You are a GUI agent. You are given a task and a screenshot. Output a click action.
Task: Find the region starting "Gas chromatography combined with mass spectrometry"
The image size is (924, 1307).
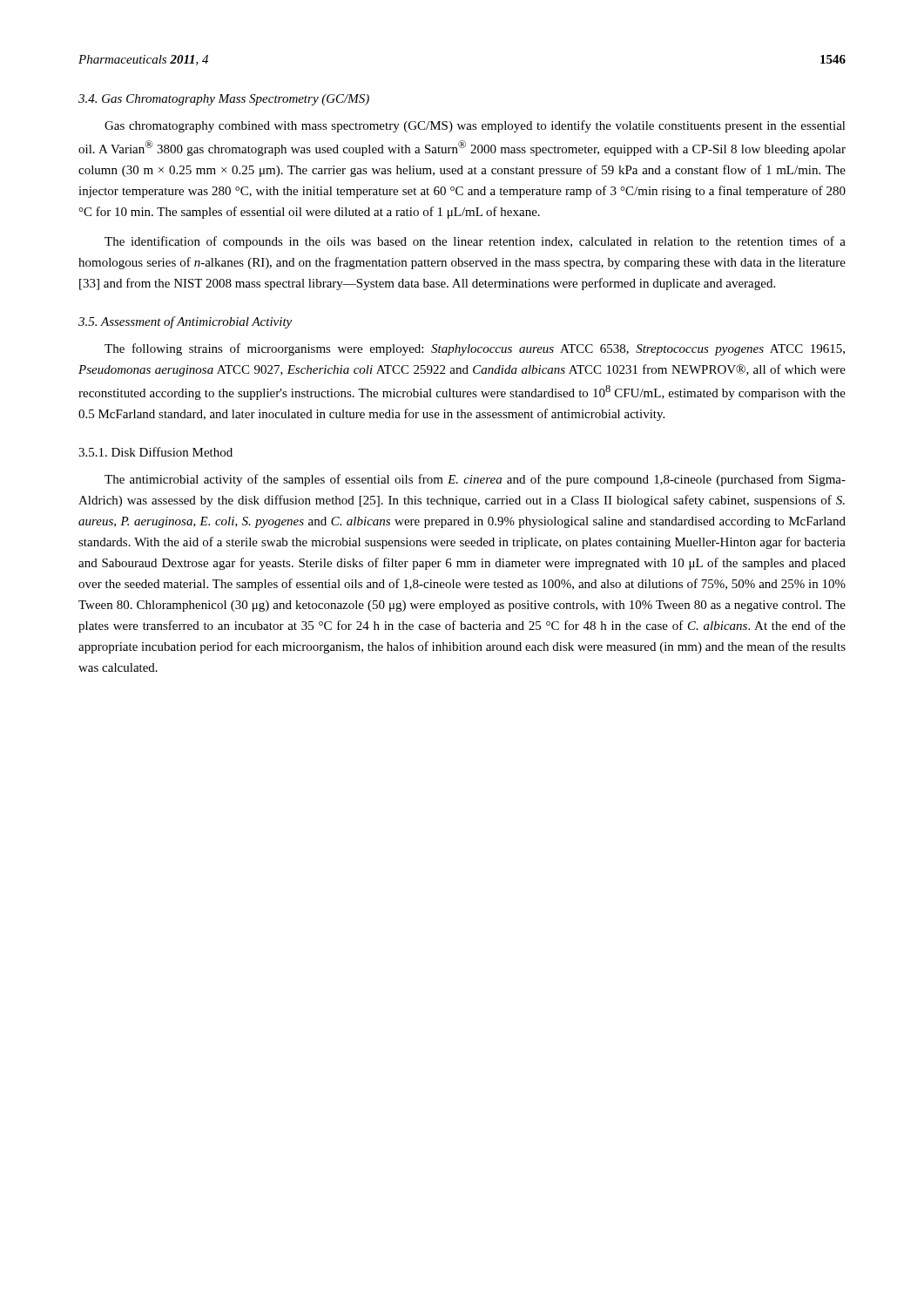462,169
